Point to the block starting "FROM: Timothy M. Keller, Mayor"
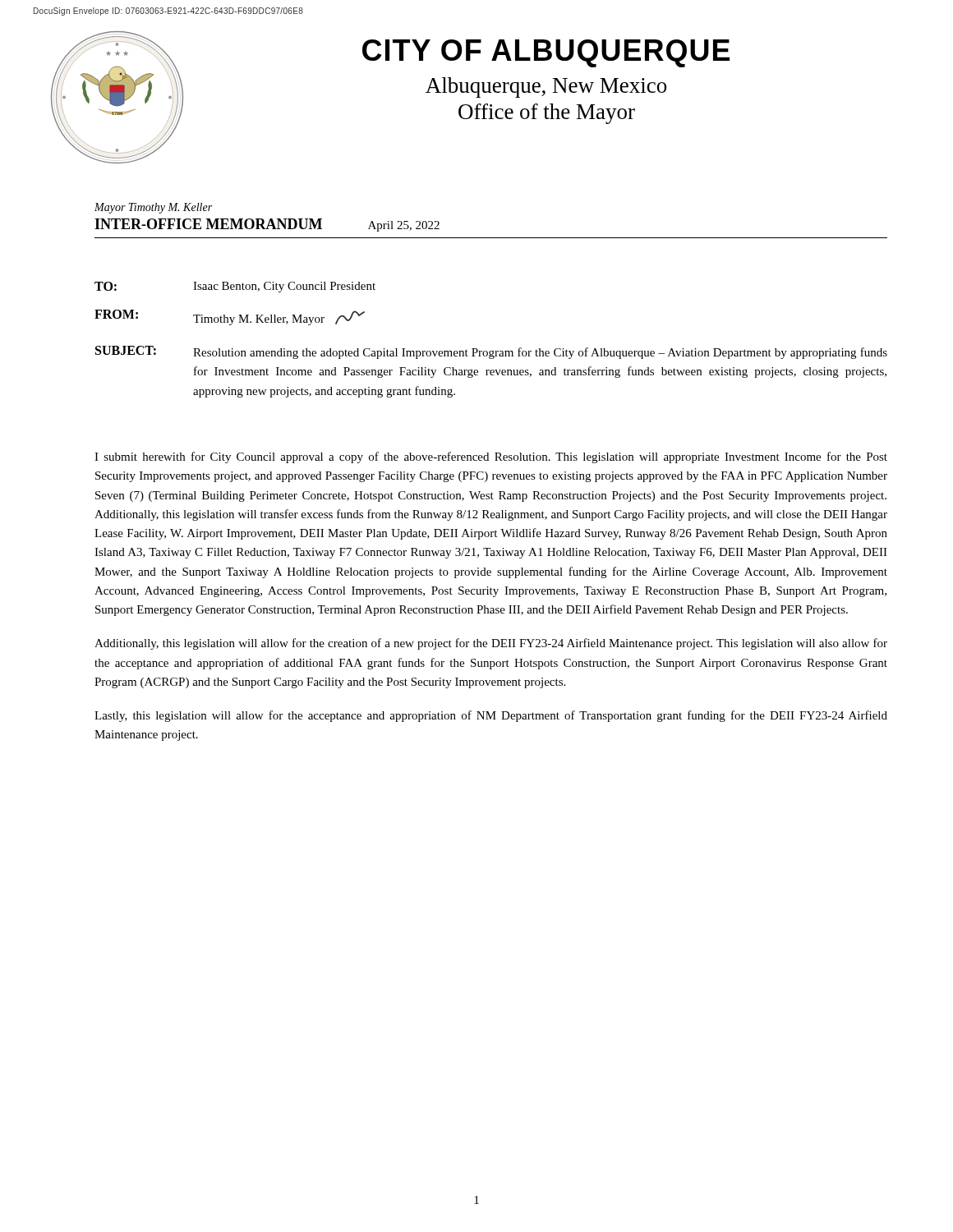This screenshot has width=953, height=1232. 230,319
